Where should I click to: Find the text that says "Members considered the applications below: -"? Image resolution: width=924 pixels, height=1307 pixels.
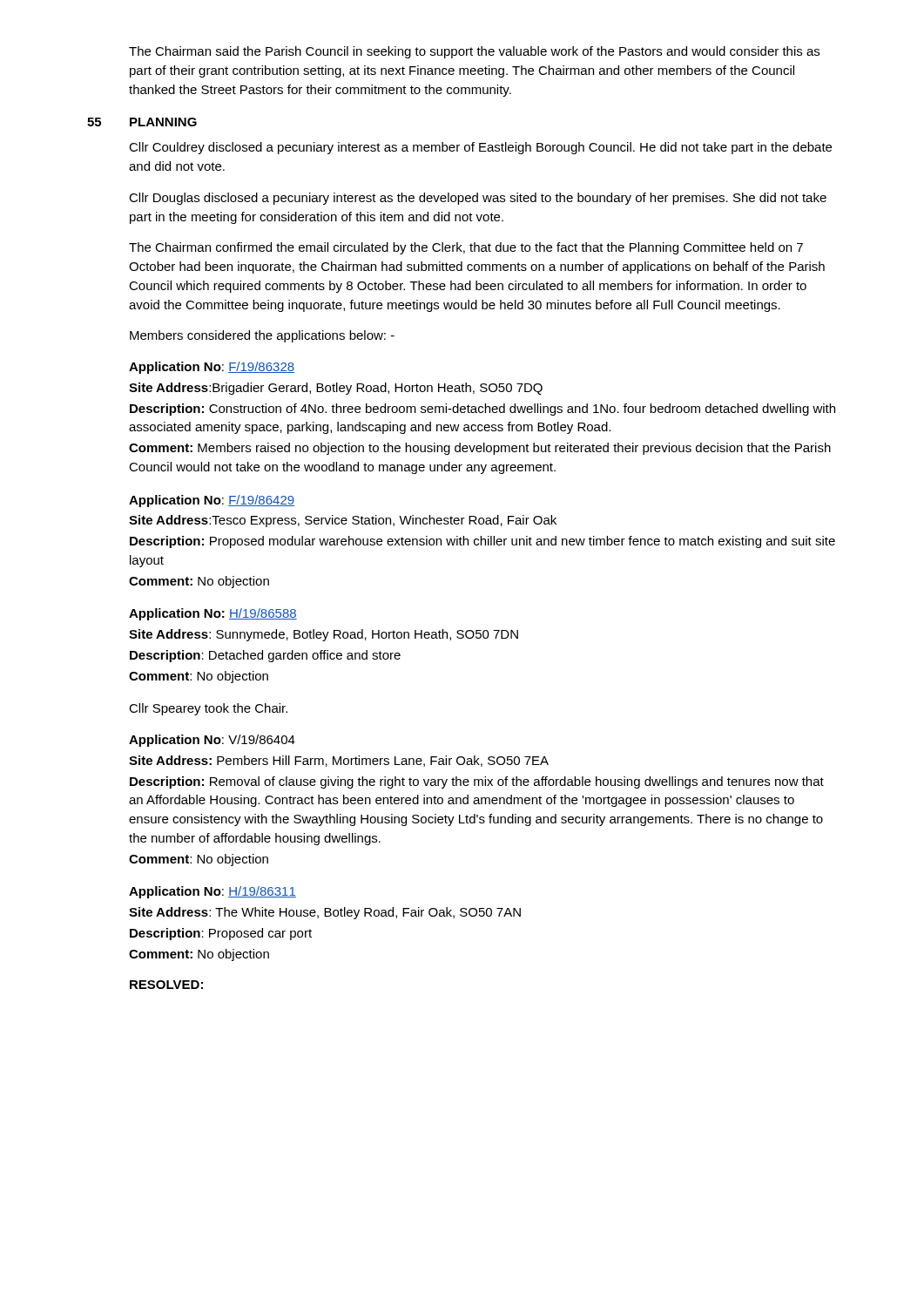pos(262,335)
